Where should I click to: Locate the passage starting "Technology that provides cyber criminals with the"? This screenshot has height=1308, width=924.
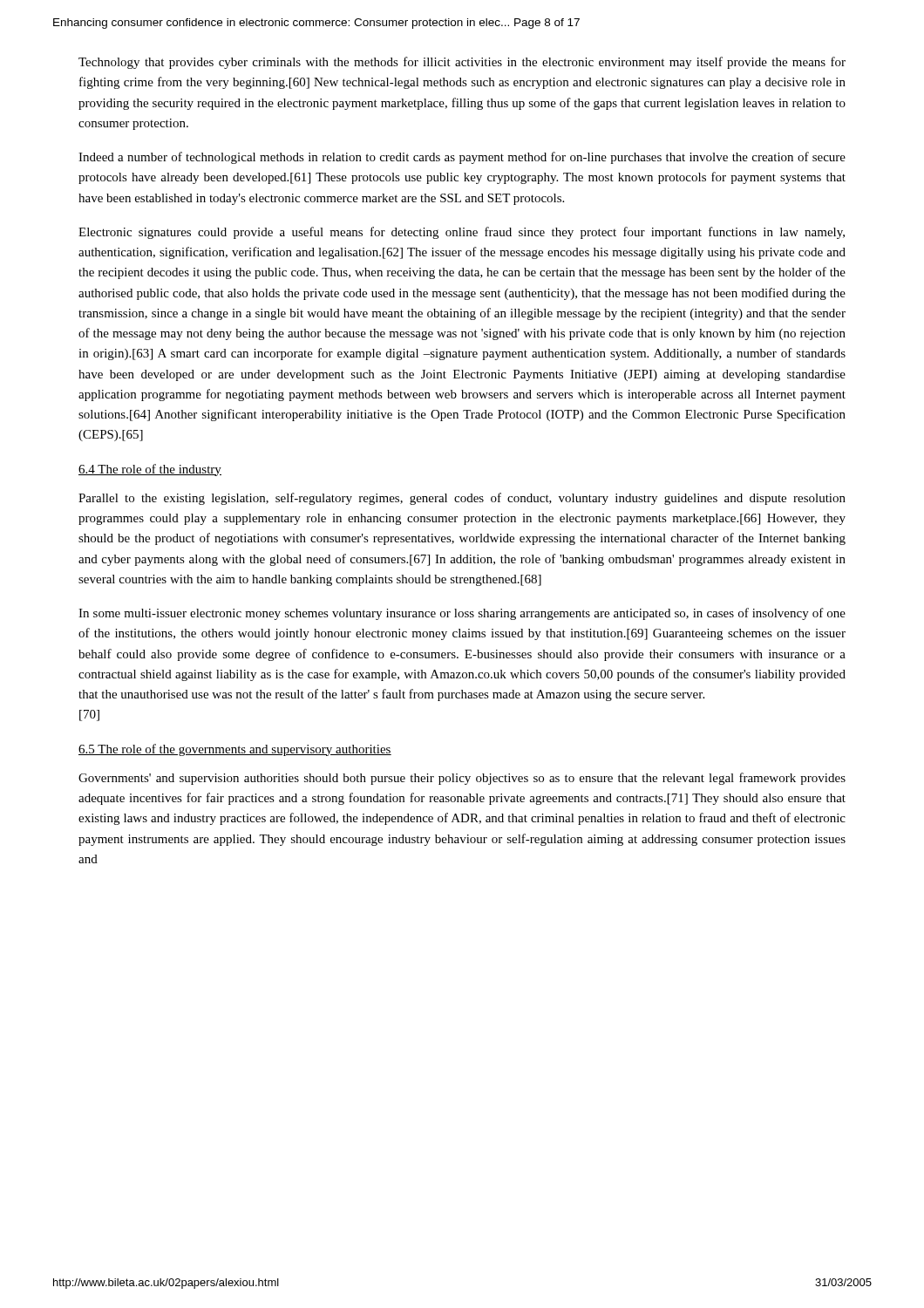click(x=462, y=92)
